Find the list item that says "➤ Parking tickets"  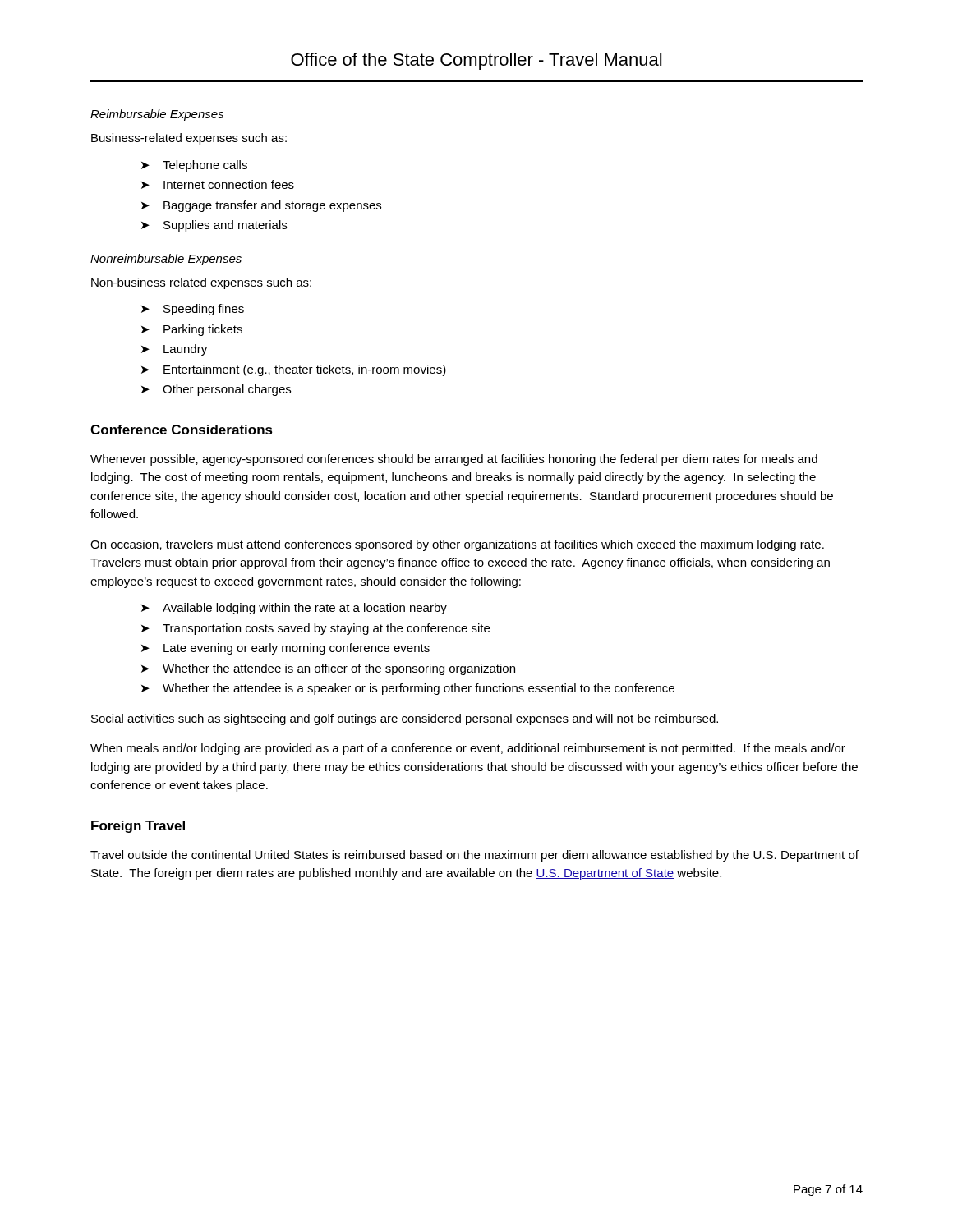click(x=191, y=329)
